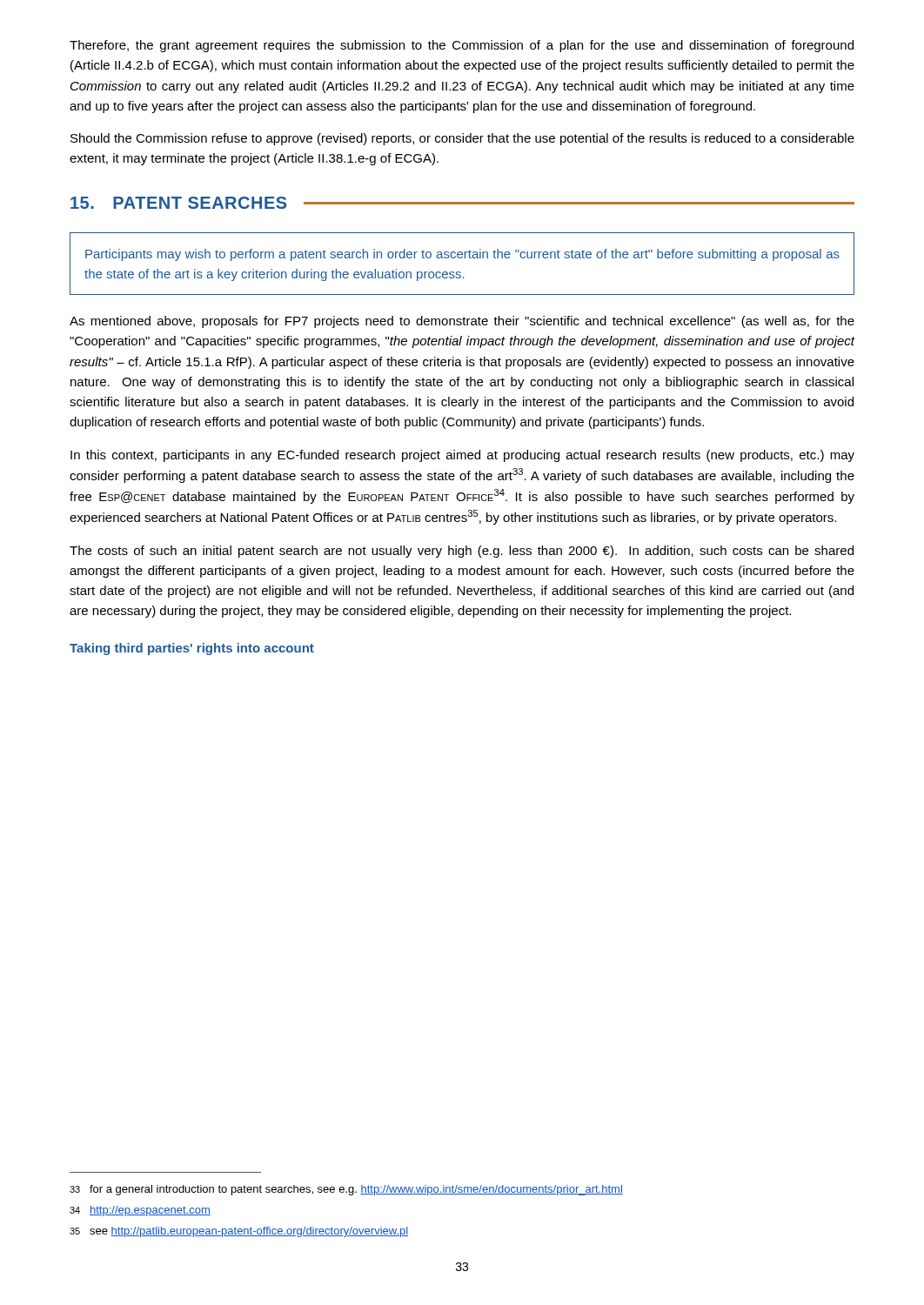Point to the region starting "Participants may wish to"
The width and height of the screenshot is (924, 1305).
pyautogui.click(x=462, y=263)
